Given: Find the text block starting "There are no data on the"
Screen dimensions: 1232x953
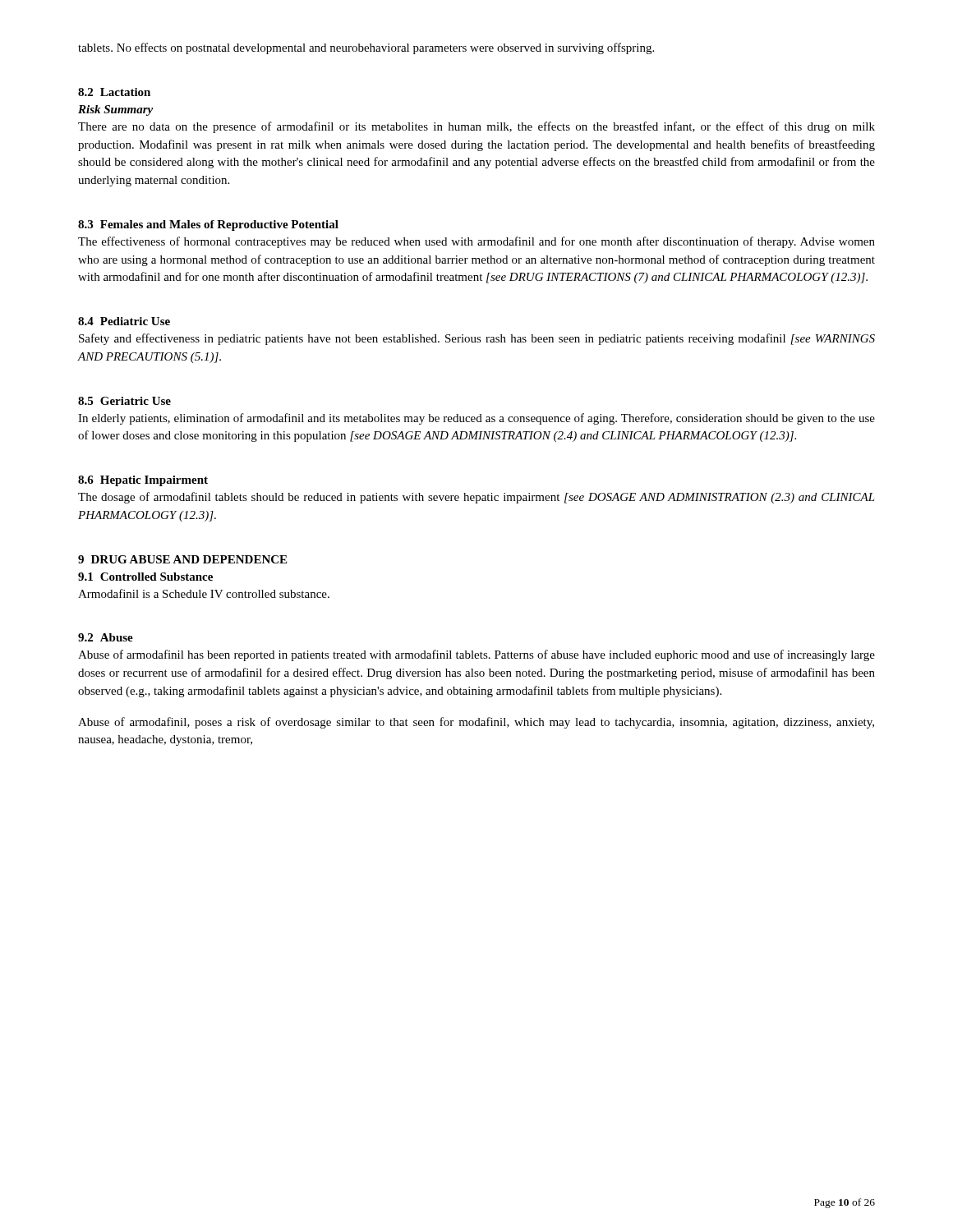Looking at the screenshot, I should [476, 154].
